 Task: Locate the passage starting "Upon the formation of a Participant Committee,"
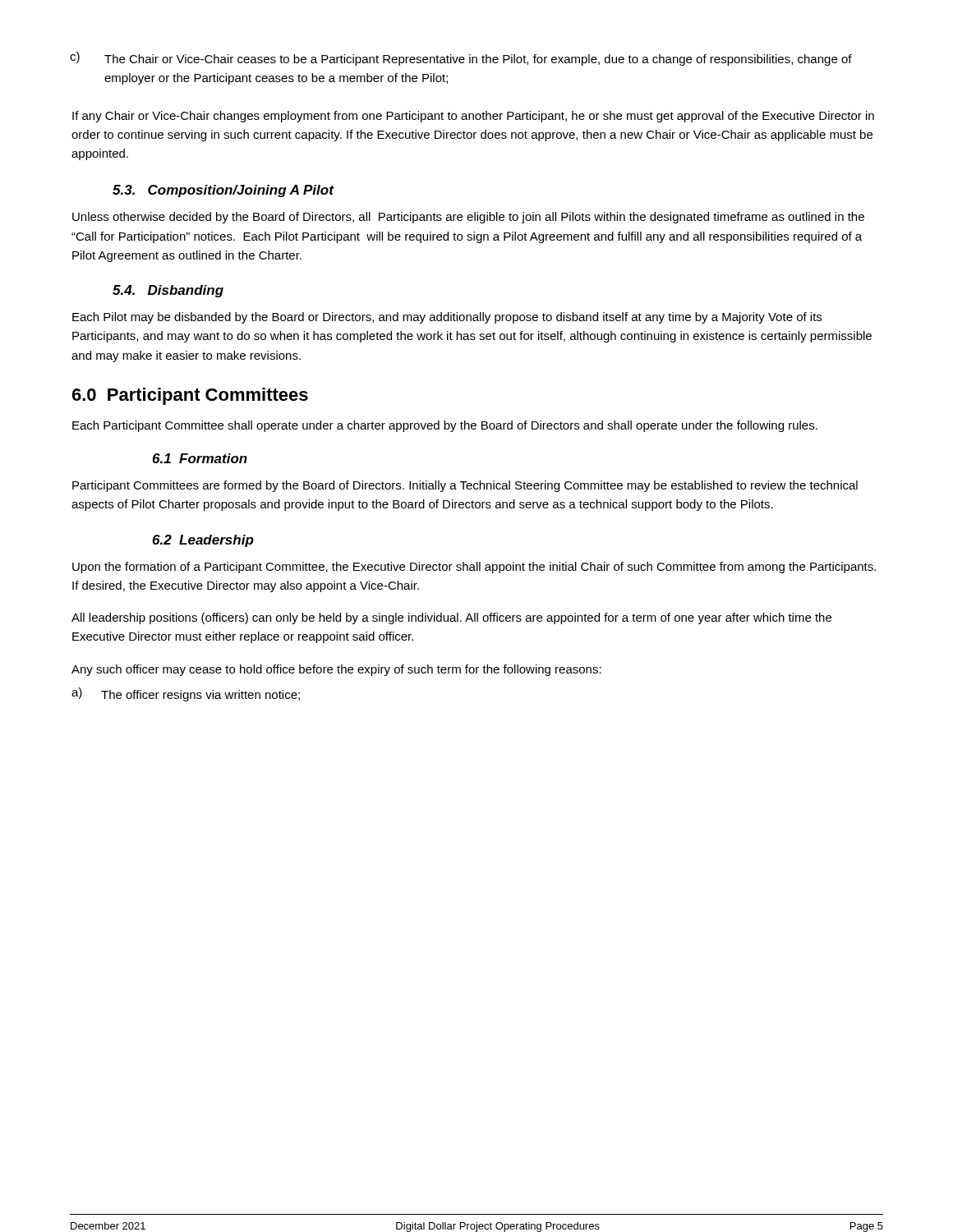coord(474,575)
